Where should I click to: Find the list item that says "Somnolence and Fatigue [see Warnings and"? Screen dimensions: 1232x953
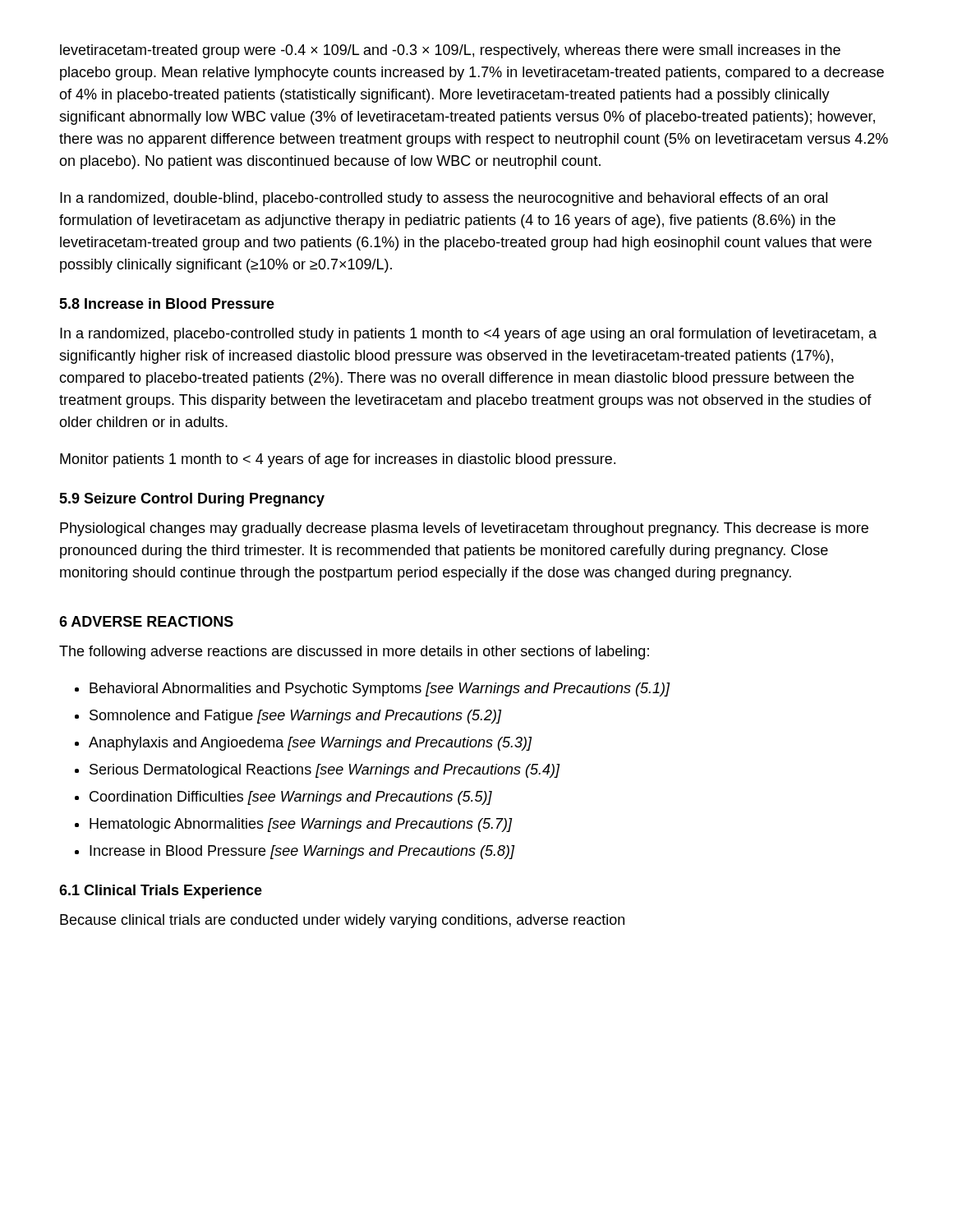[491, 716]
